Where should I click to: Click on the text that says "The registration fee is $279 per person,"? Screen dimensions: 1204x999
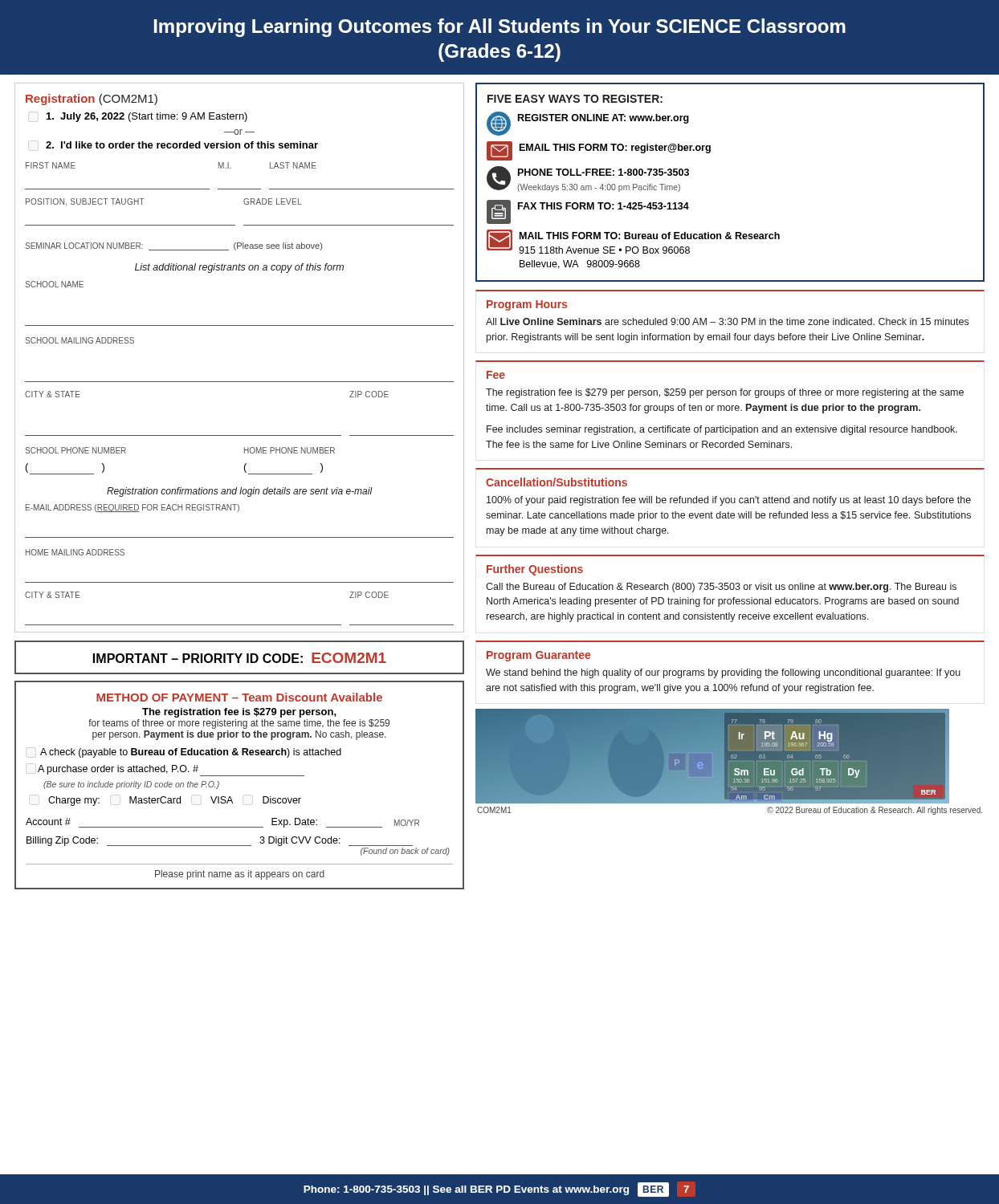239,712
